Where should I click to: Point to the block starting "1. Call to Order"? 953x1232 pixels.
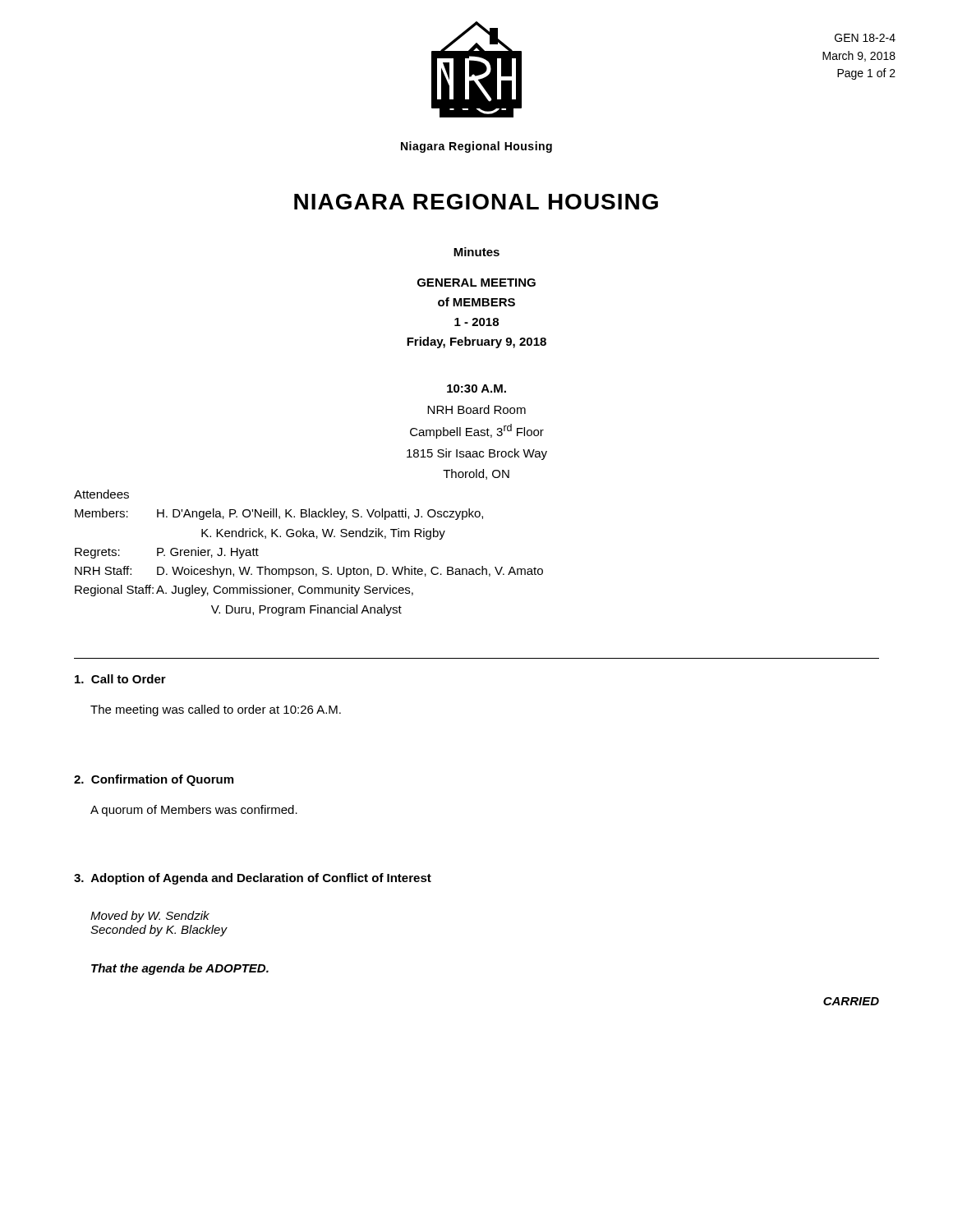pos(120,679)
